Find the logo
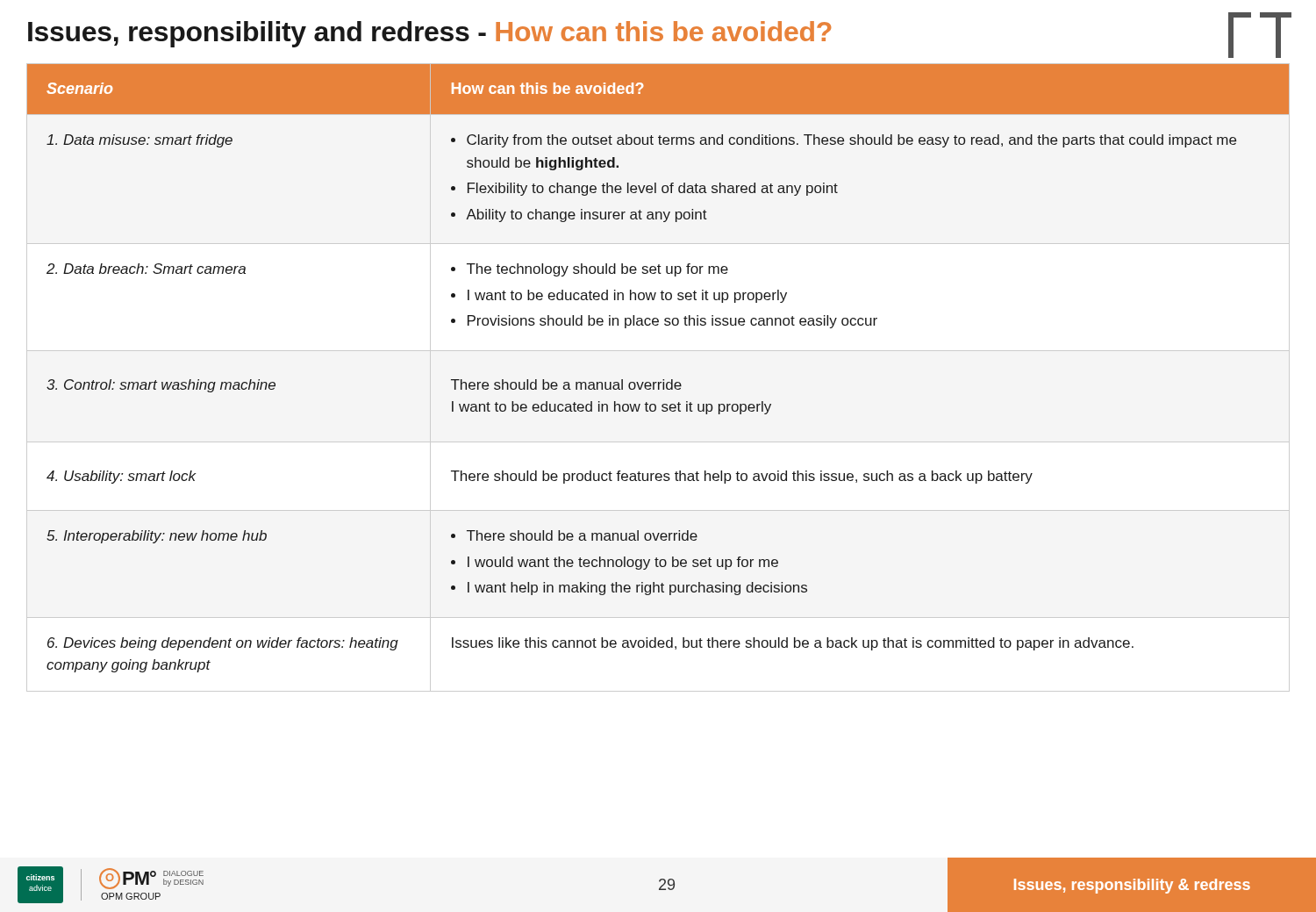Viewport: 1316px width, 912px height. click(1260, 35)
